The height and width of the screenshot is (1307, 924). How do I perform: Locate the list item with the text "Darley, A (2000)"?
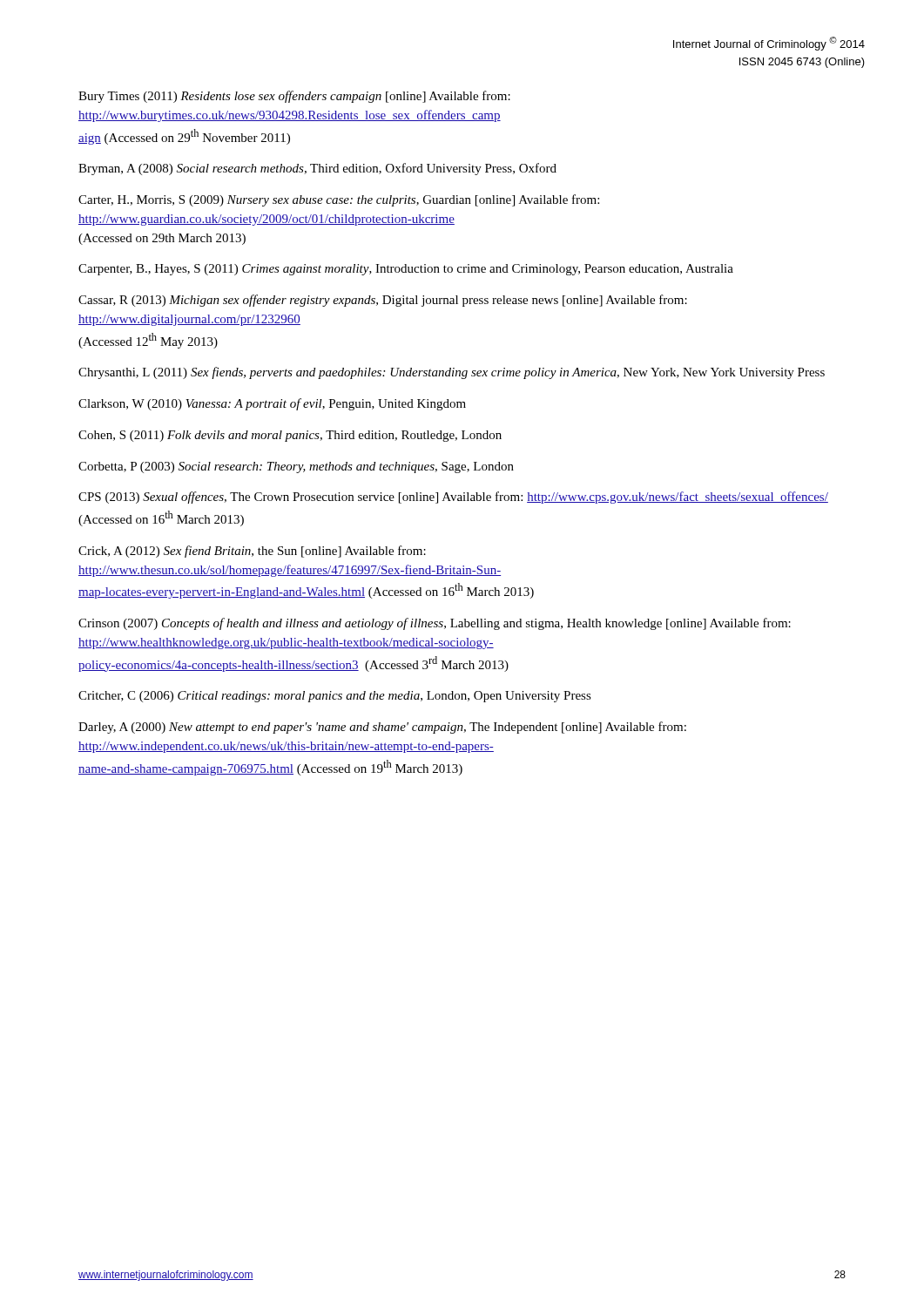pyautogui.click(x=383, y=747)
